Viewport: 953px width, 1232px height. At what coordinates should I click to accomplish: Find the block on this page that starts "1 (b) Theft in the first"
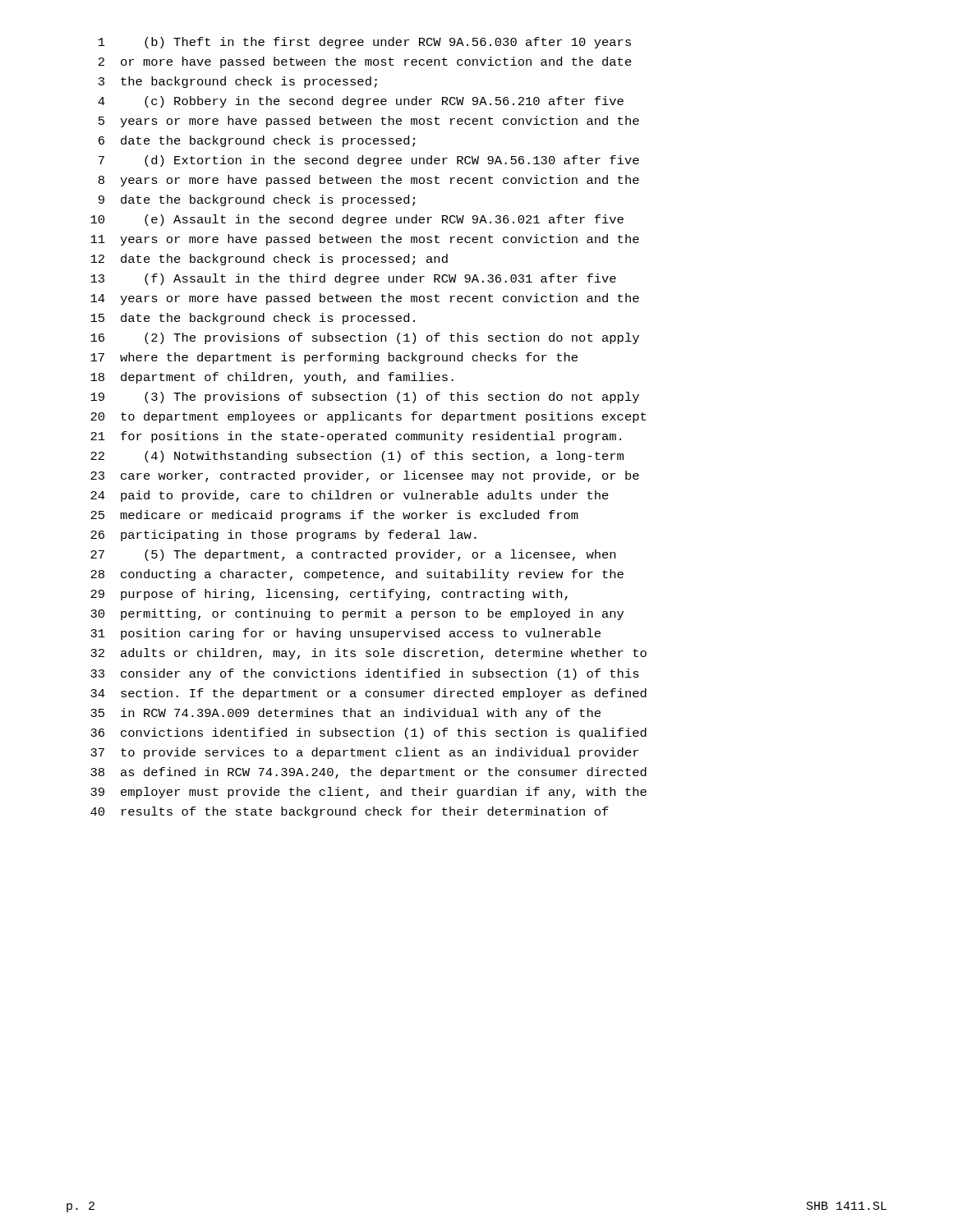485,43
